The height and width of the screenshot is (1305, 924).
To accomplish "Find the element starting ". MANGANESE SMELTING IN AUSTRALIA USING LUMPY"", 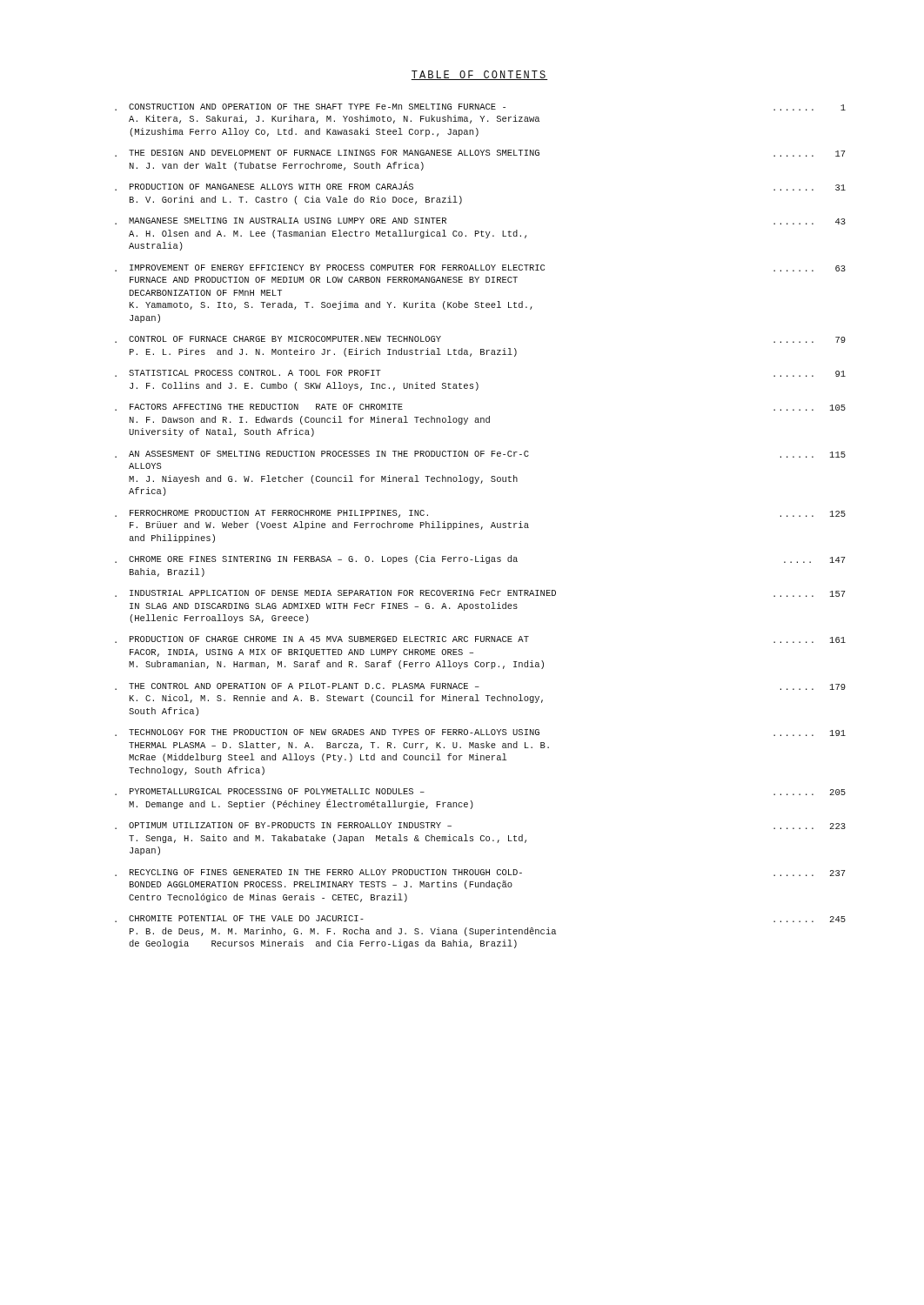I will [479, 234].
